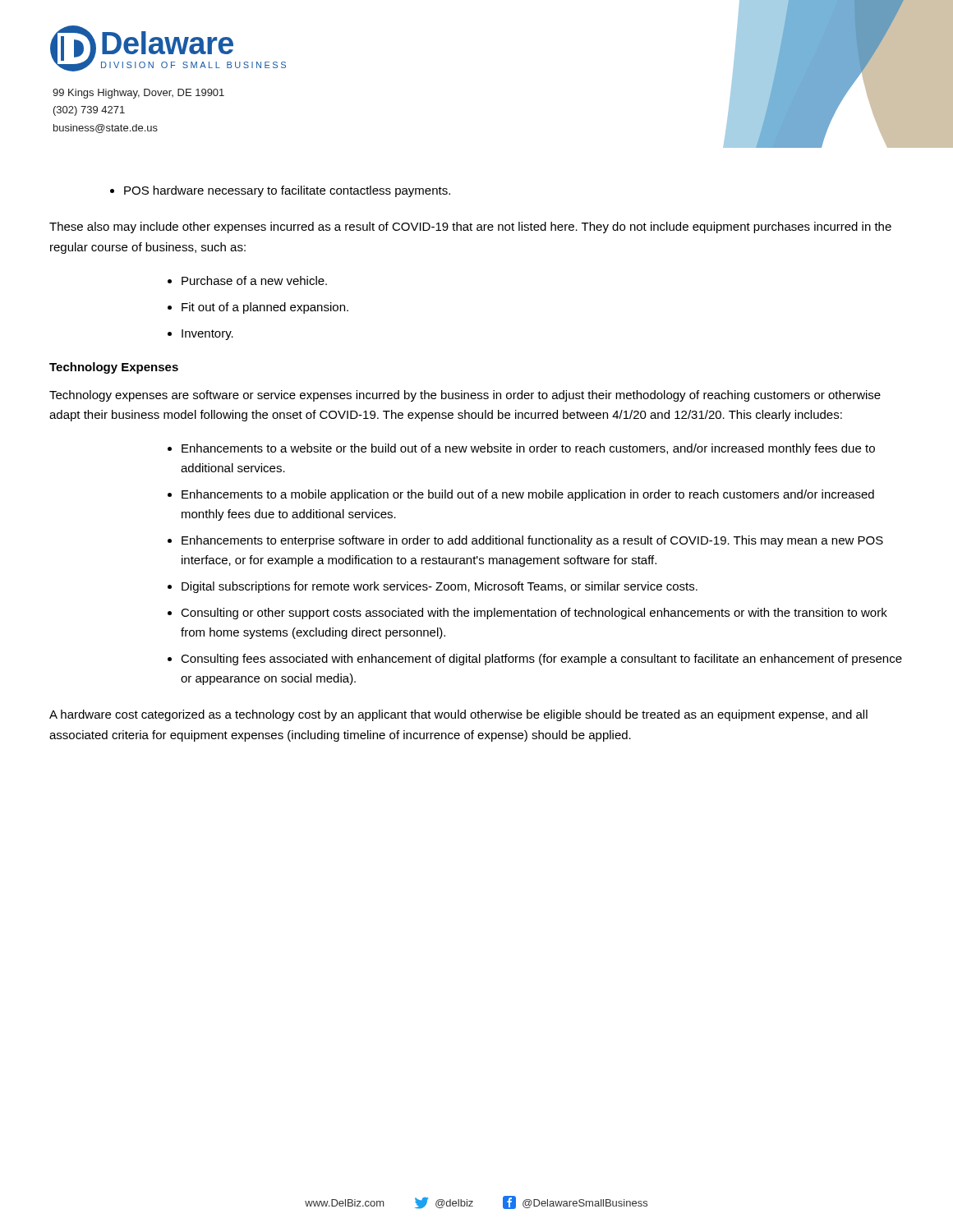Screen dimensions: 1232x953
Task: Select the text block containing "These also may include"
Action: pyautogui.click(x=470, y=236)
